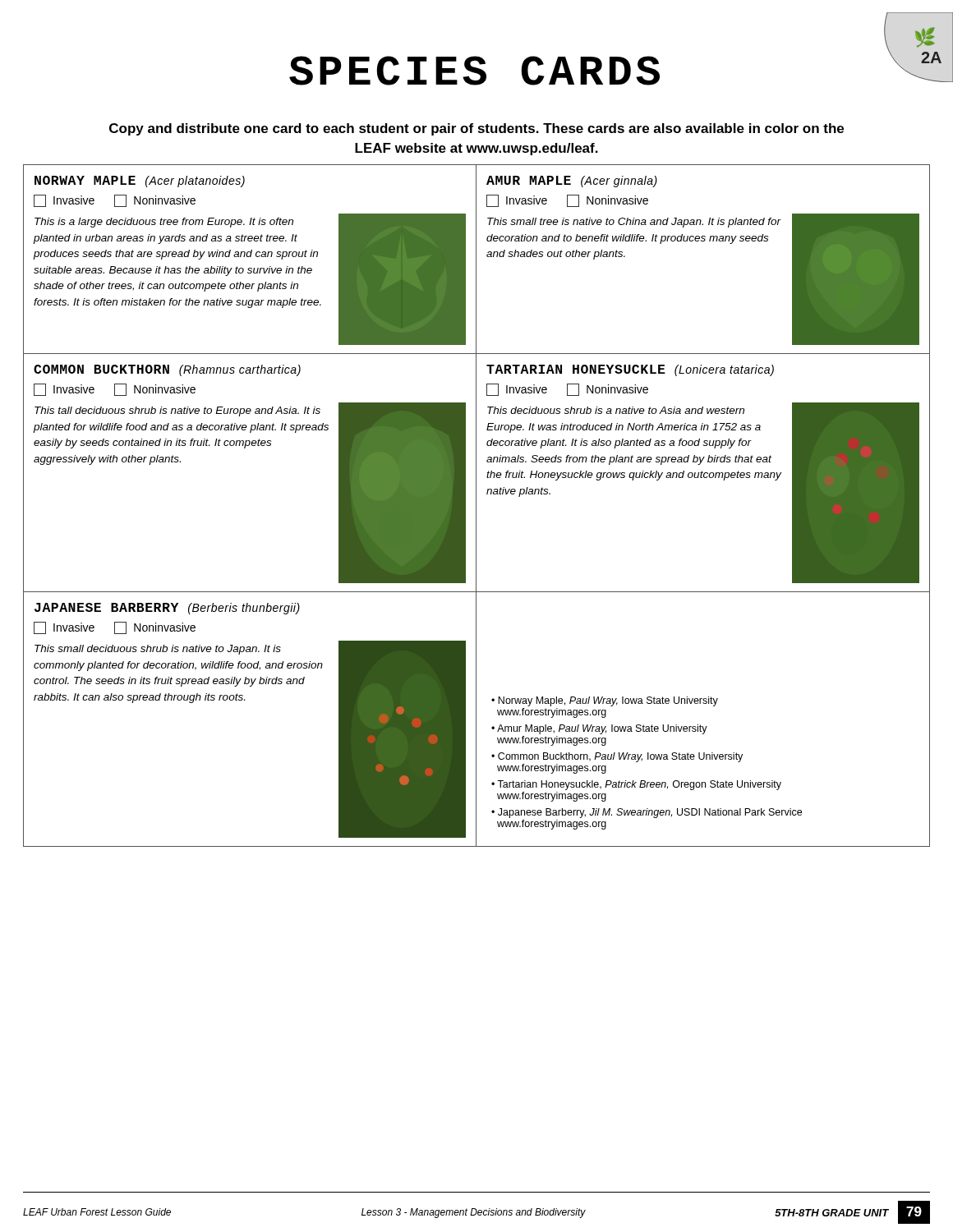This screenshot has height=1232, width=953.
Task: Navigate to the text starting "COMMON BUCKTHORN (Rhamnus carthartica)"
Action: [x=167, y=370]
